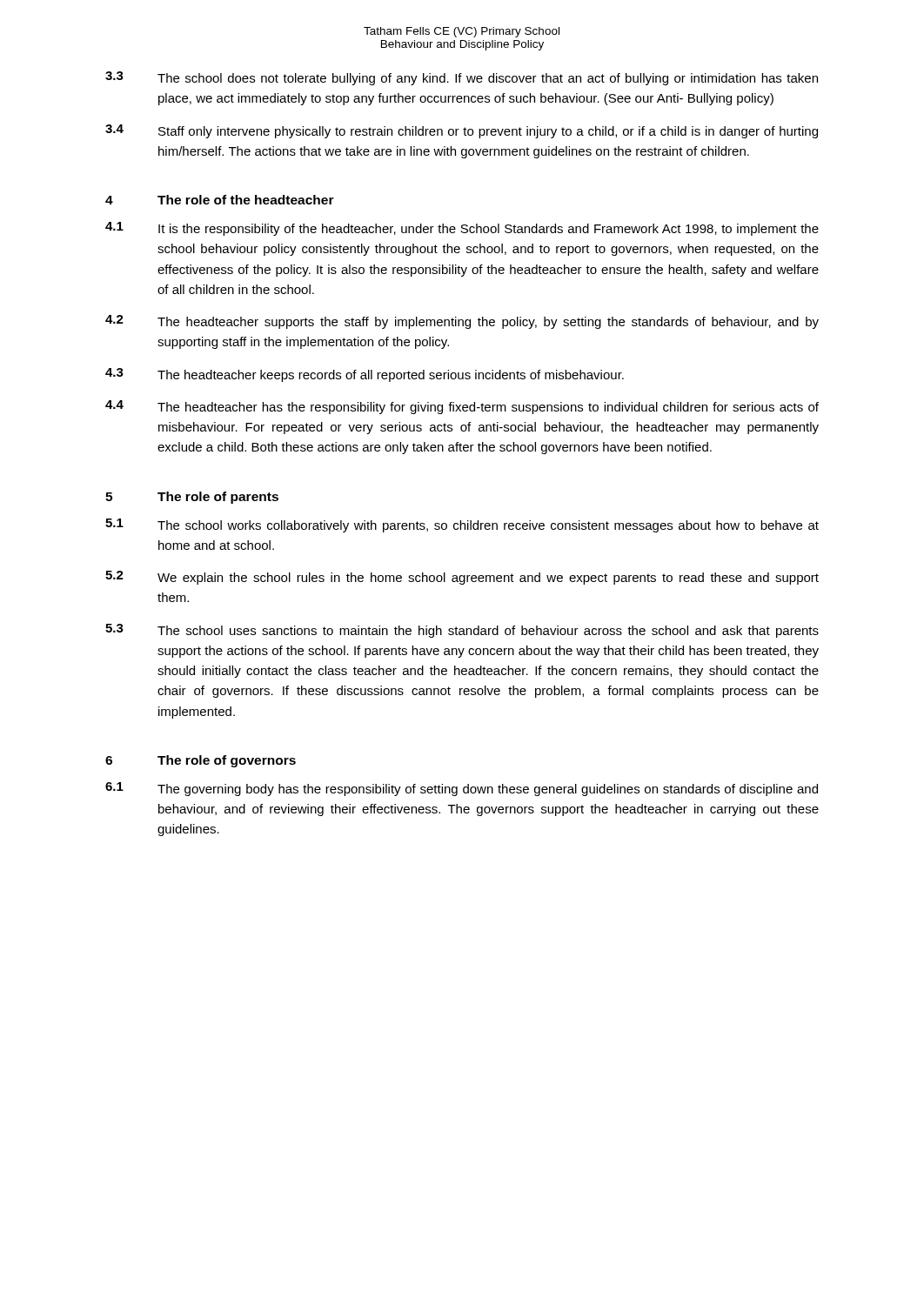The height and width of the screenshot is (1305, 924).
Task: Navigate to the text starting "1 The governing body"
Action: [x=462, y=809]
